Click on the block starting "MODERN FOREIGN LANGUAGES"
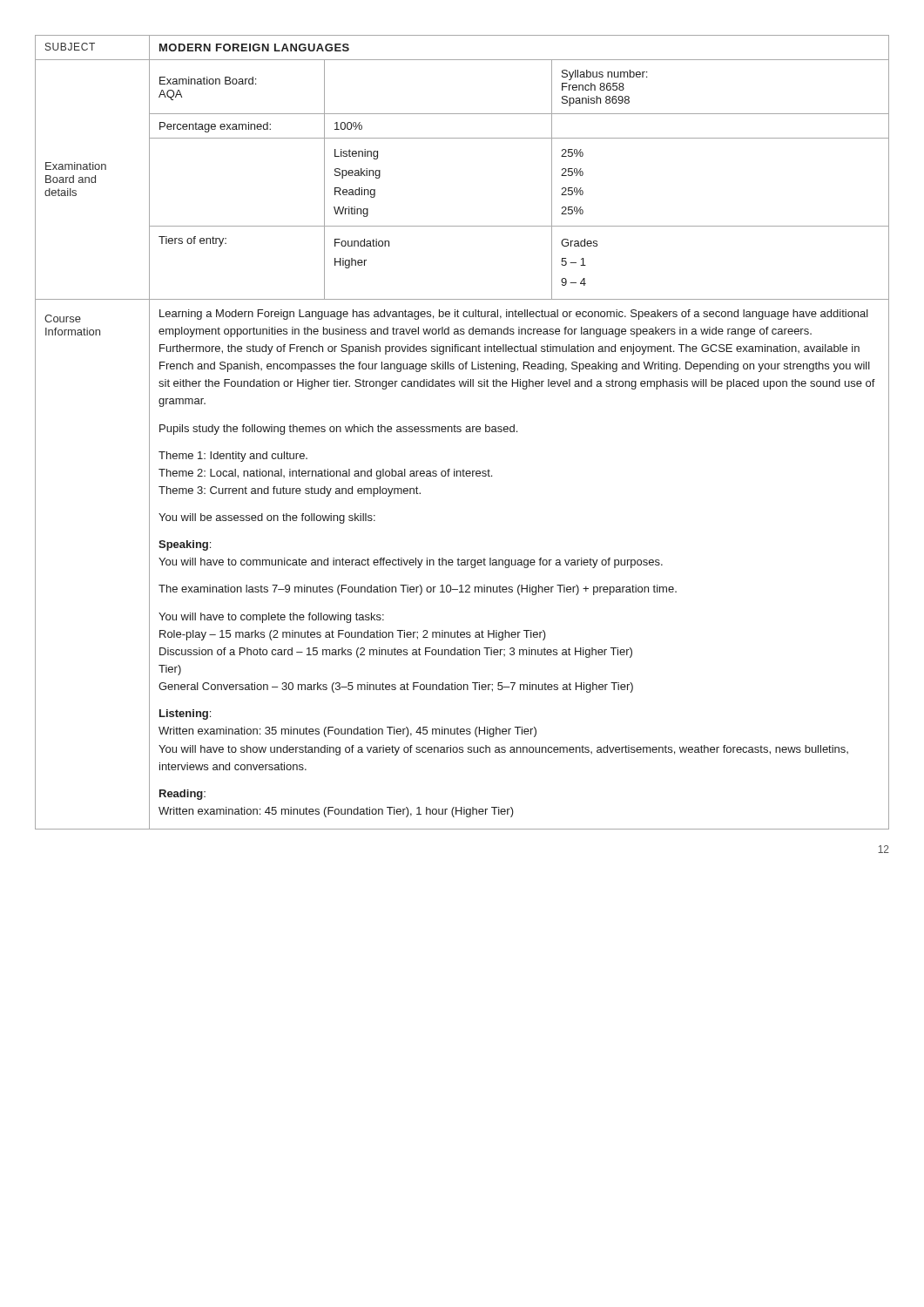 (x=254, y=47)
